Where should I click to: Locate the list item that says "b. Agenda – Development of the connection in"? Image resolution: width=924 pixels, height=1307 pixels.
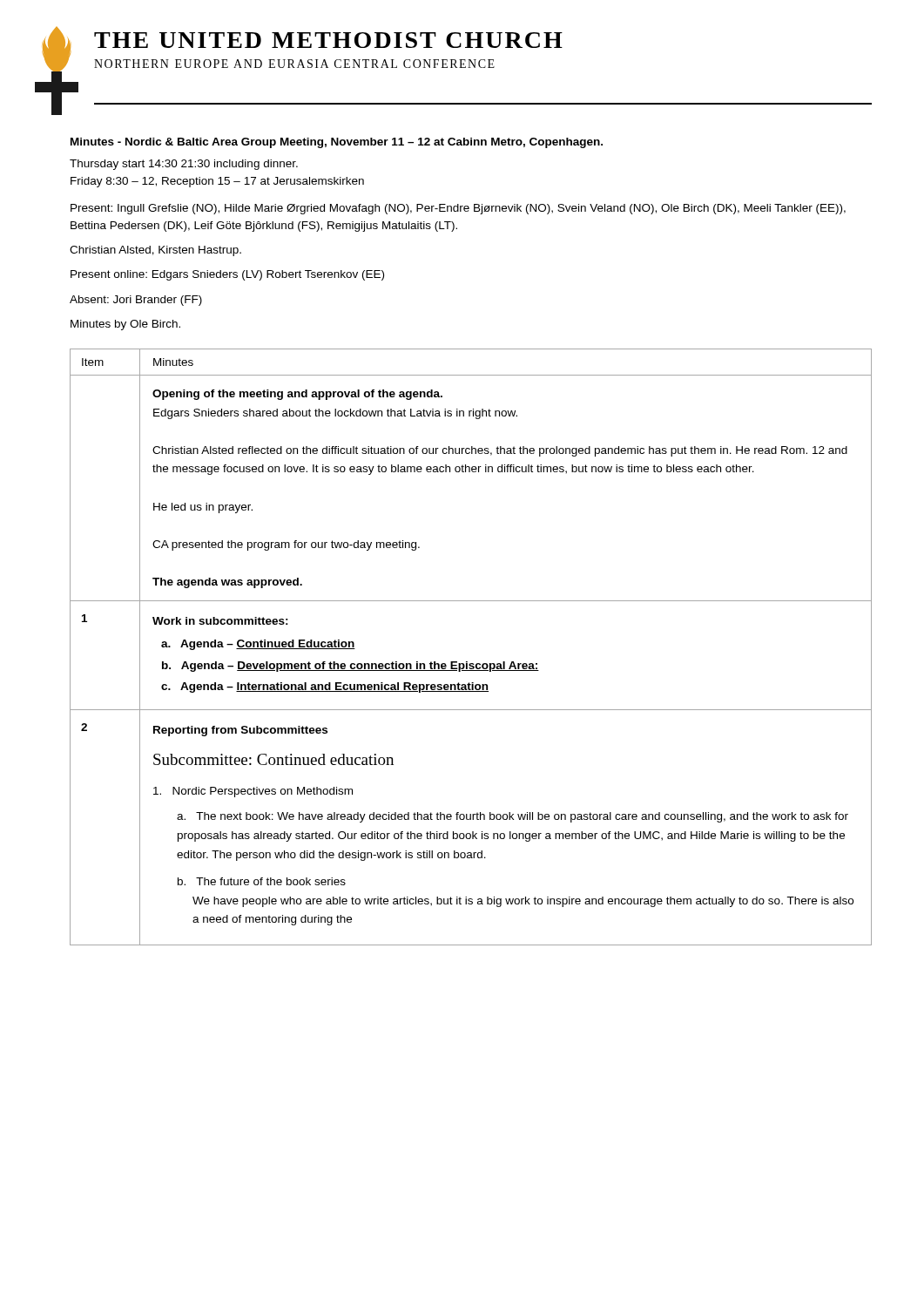[350, 665]
